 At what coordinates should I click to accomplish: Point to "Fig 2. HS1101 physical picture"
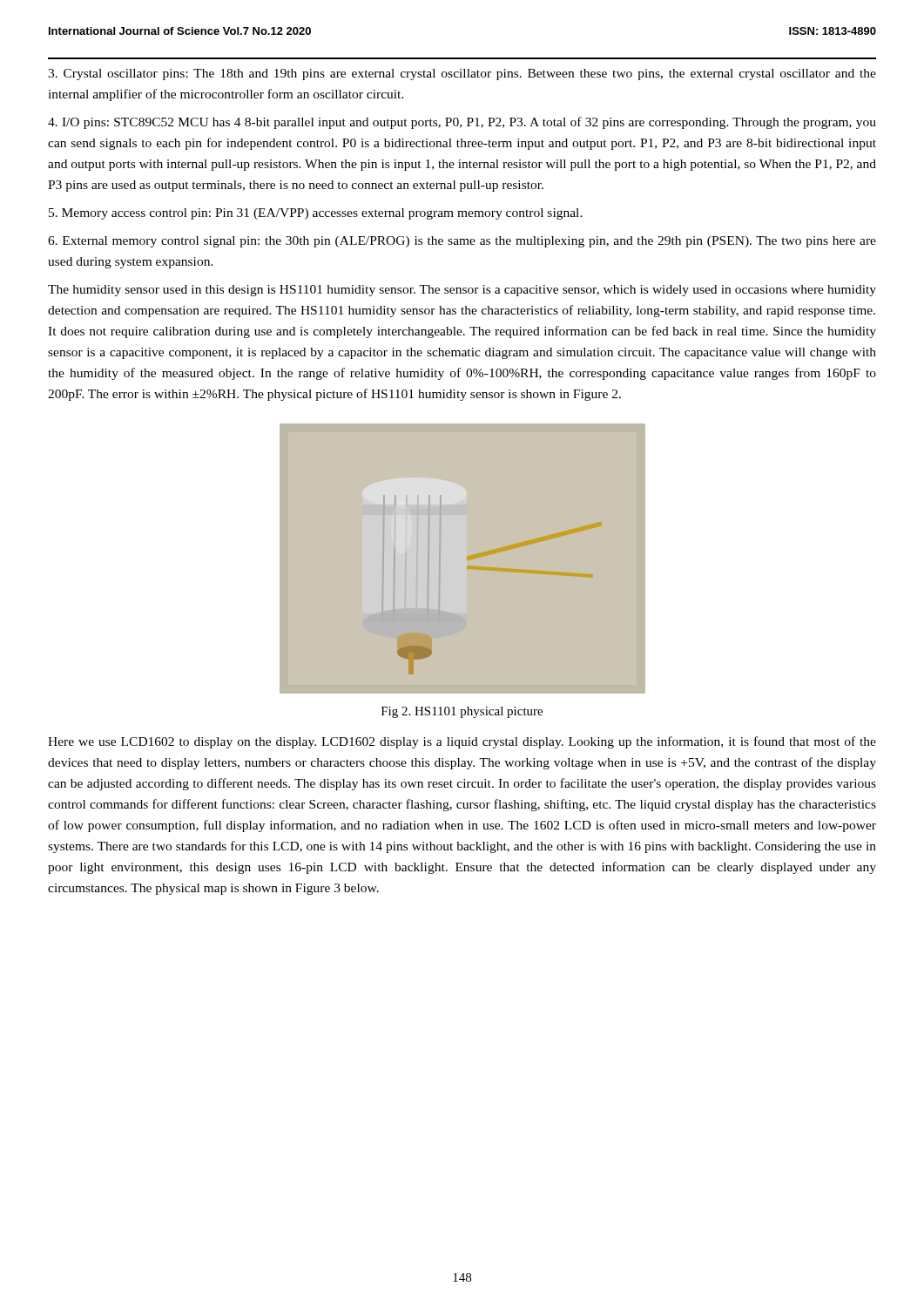[x=462, y=711]
